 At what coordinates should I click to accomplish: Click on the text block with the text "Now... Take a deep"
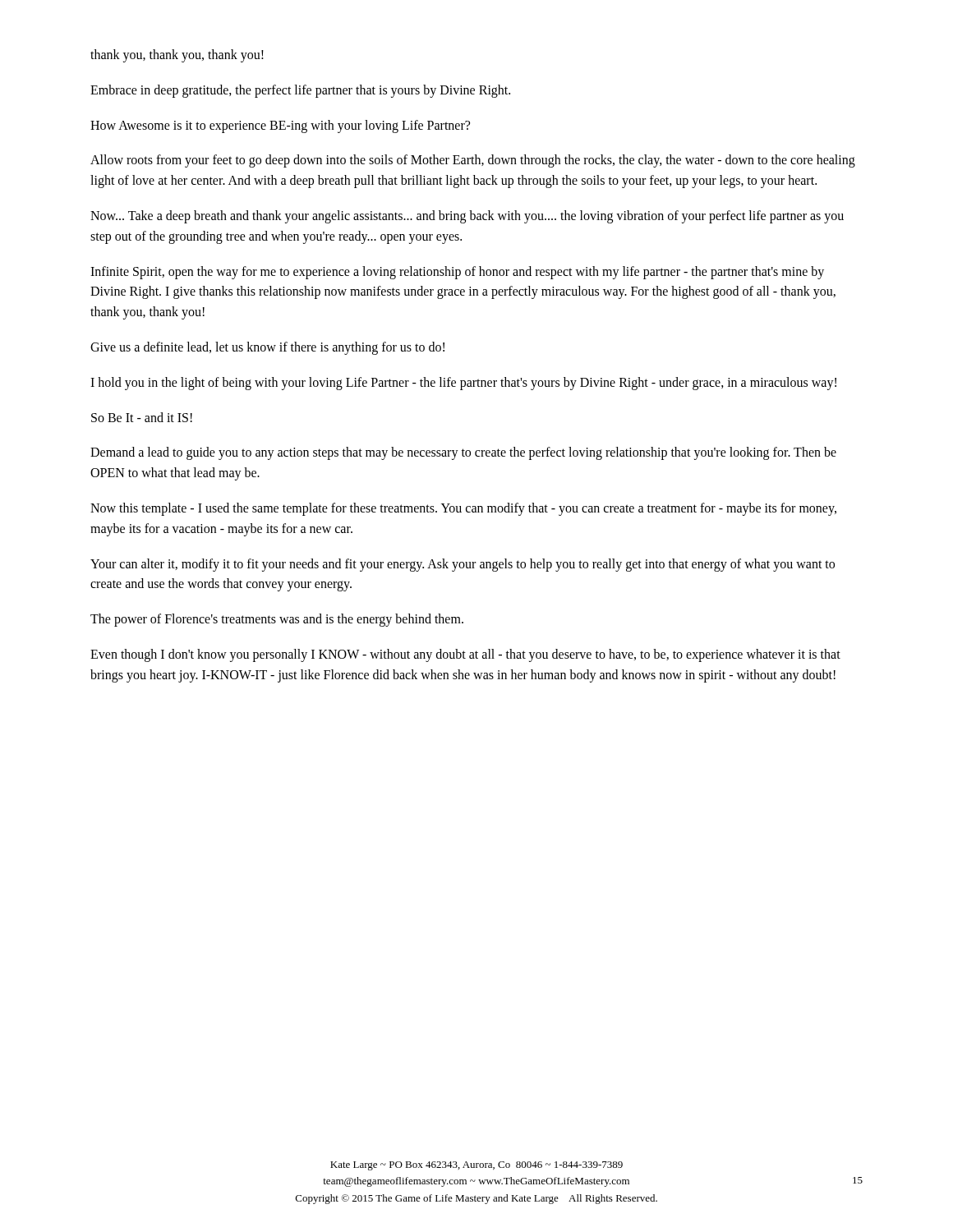coord(467,226)
